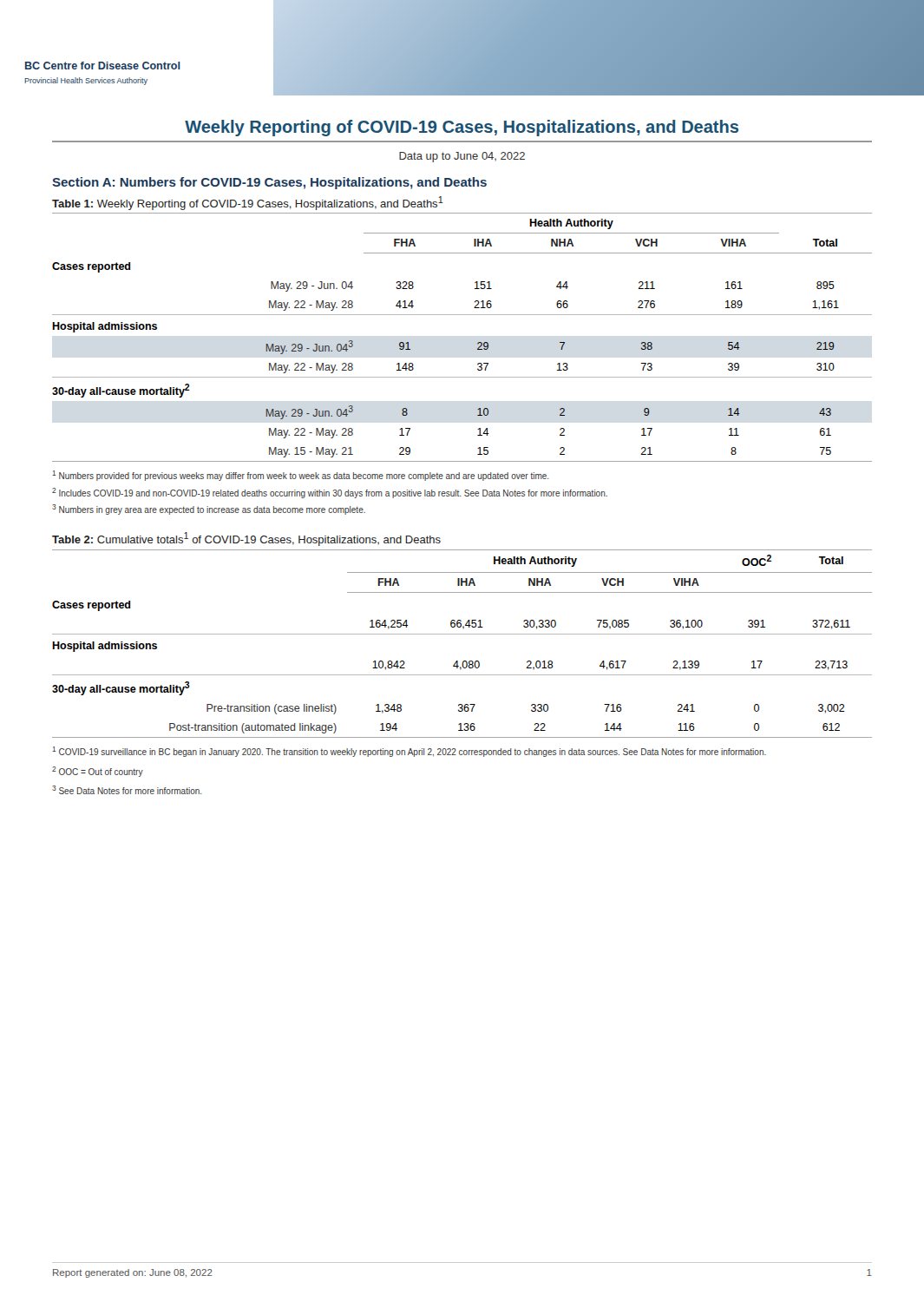Click on the text starting "1 COVID-19 surveillance in"

(409, 751)
